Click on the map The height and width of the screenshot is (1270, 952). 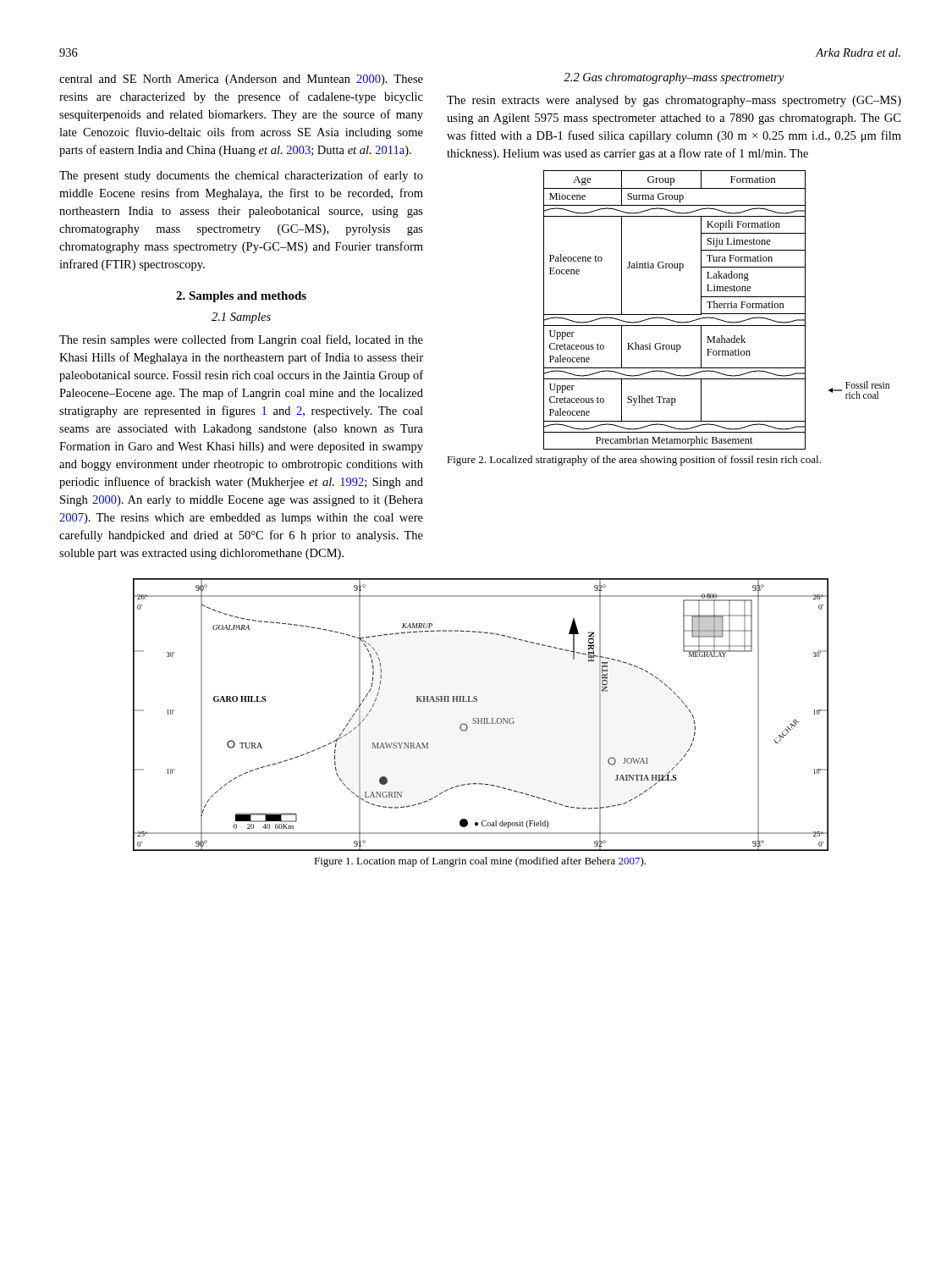tap(480, 715)
